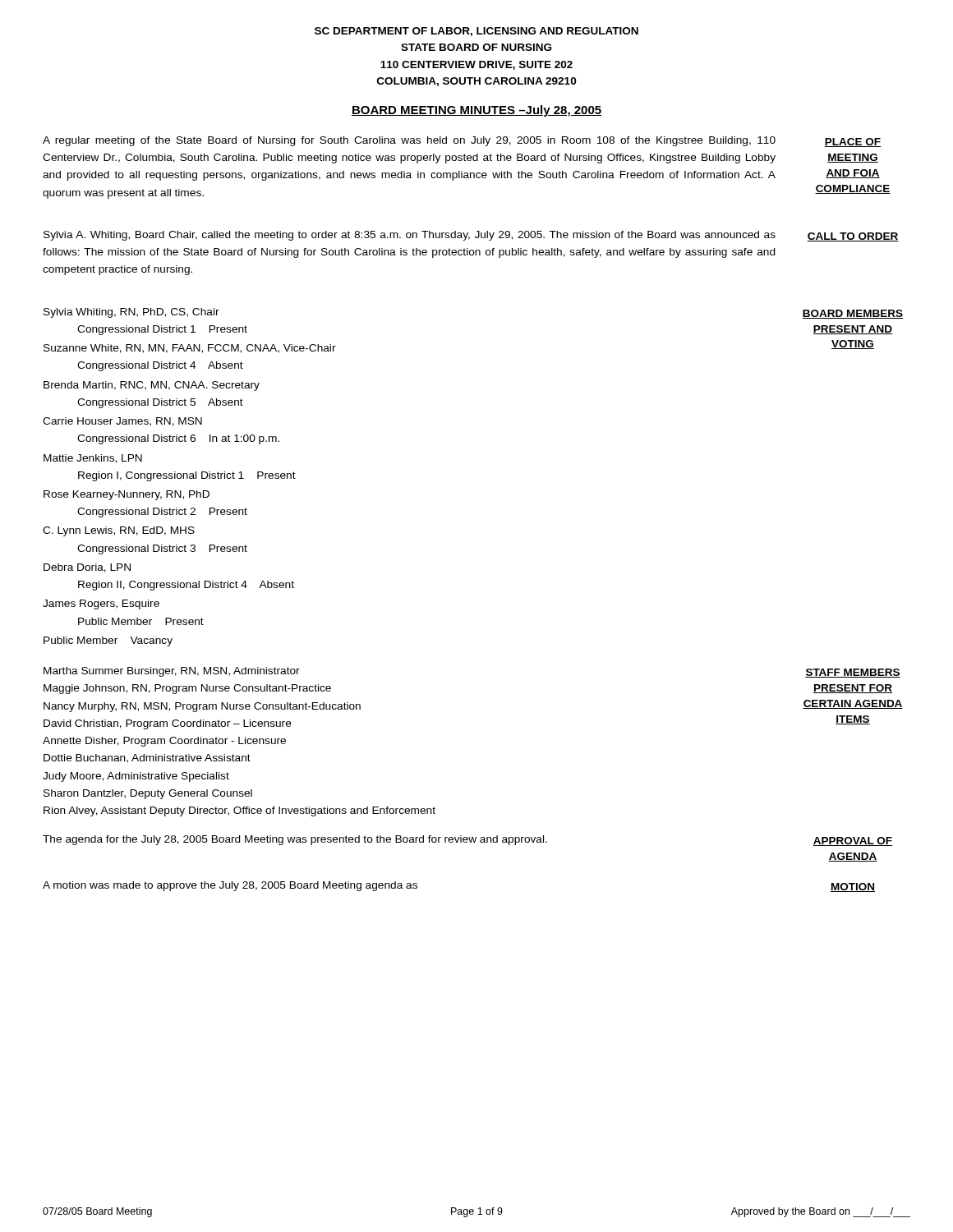Image resolution: width=953 pixels, height=1232 pixels.
Task: Point to the block beginning "Martha Summer Bursinger, RN, MSN, Administrator Maggie Johnson,"
Action: coord(239,740)
